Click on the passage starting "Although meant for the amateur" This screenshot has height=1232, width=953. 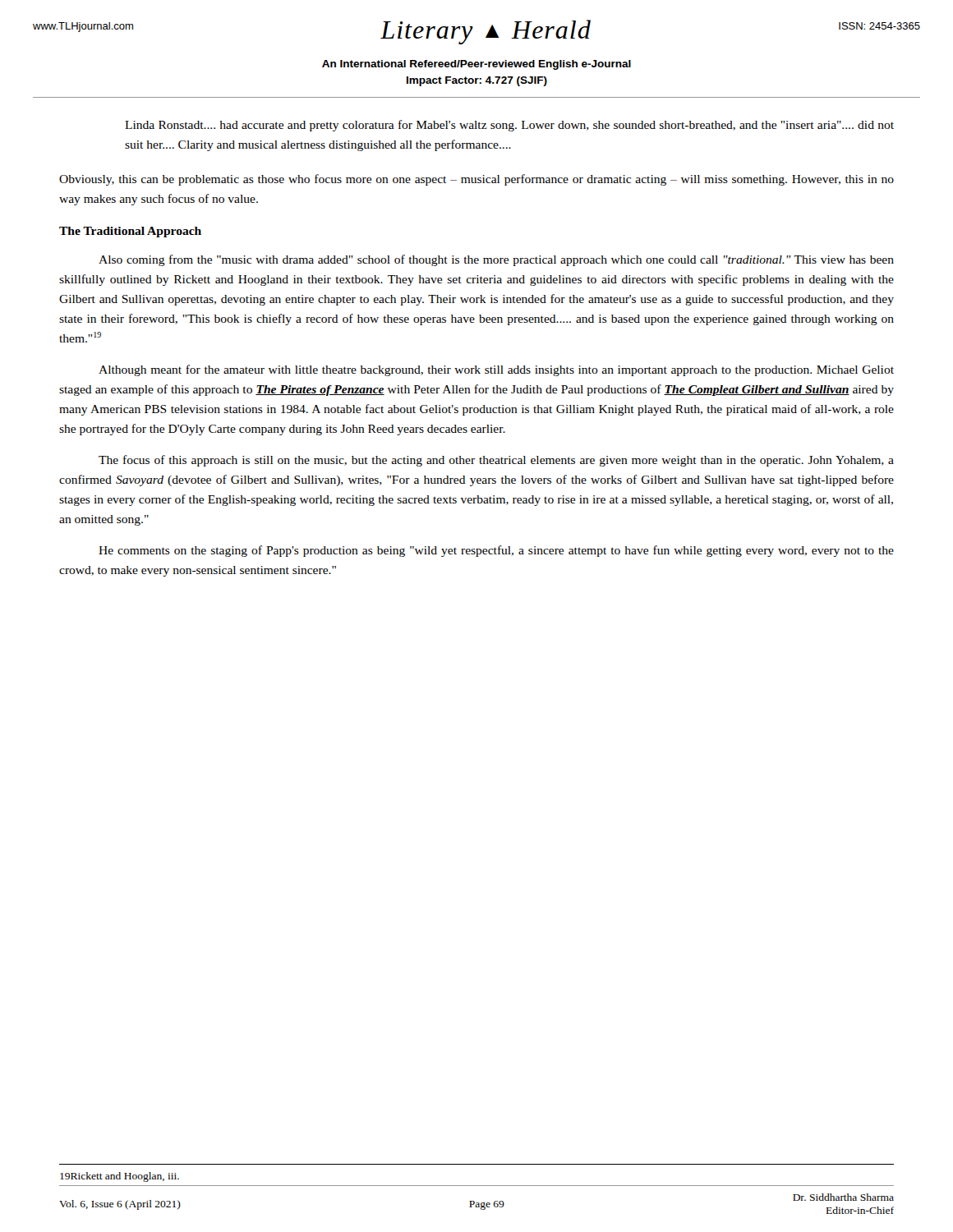coord(476,399)
